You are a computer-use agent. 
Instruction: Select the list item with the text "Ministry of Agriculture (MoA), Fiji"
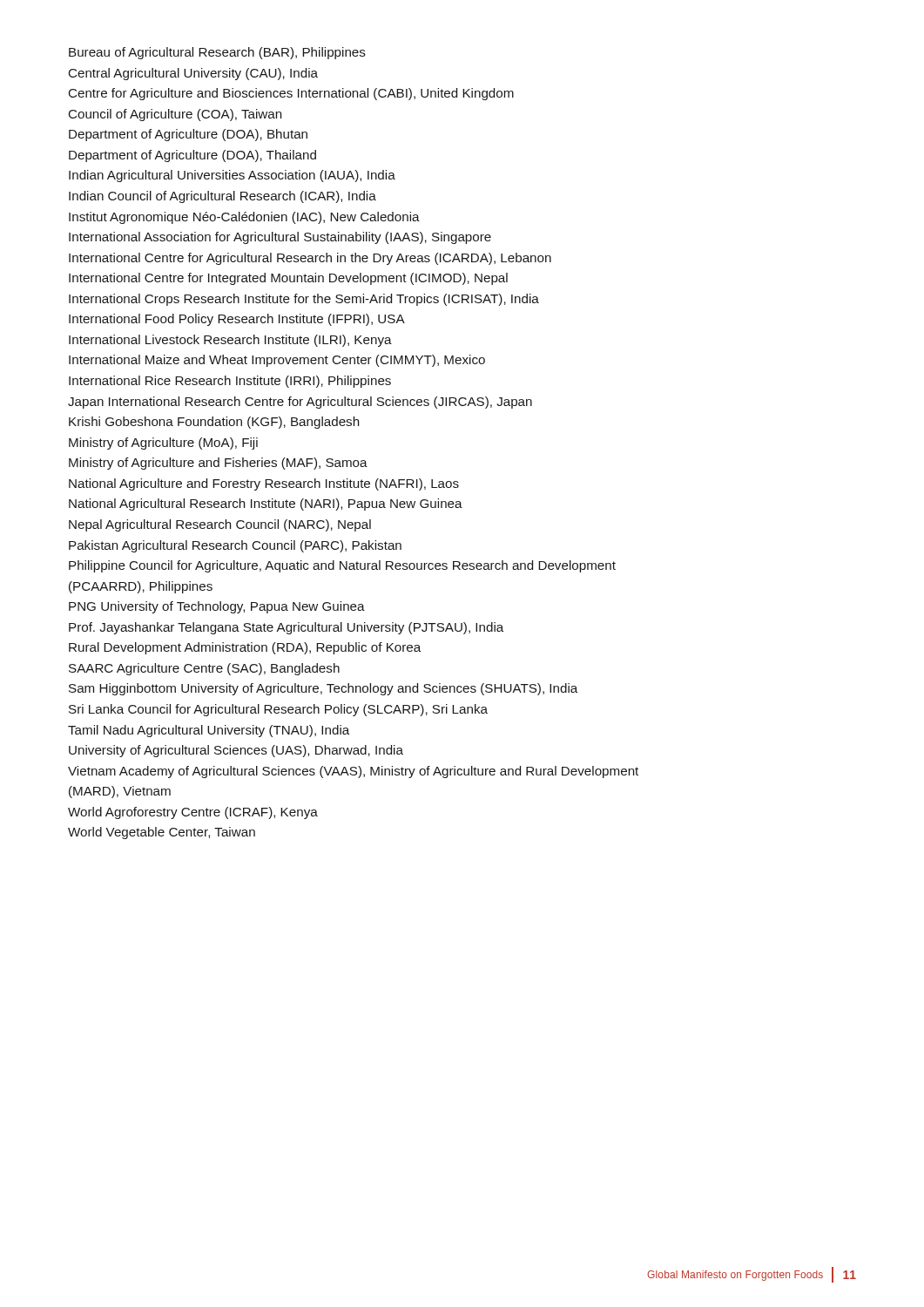pos(163,442)
